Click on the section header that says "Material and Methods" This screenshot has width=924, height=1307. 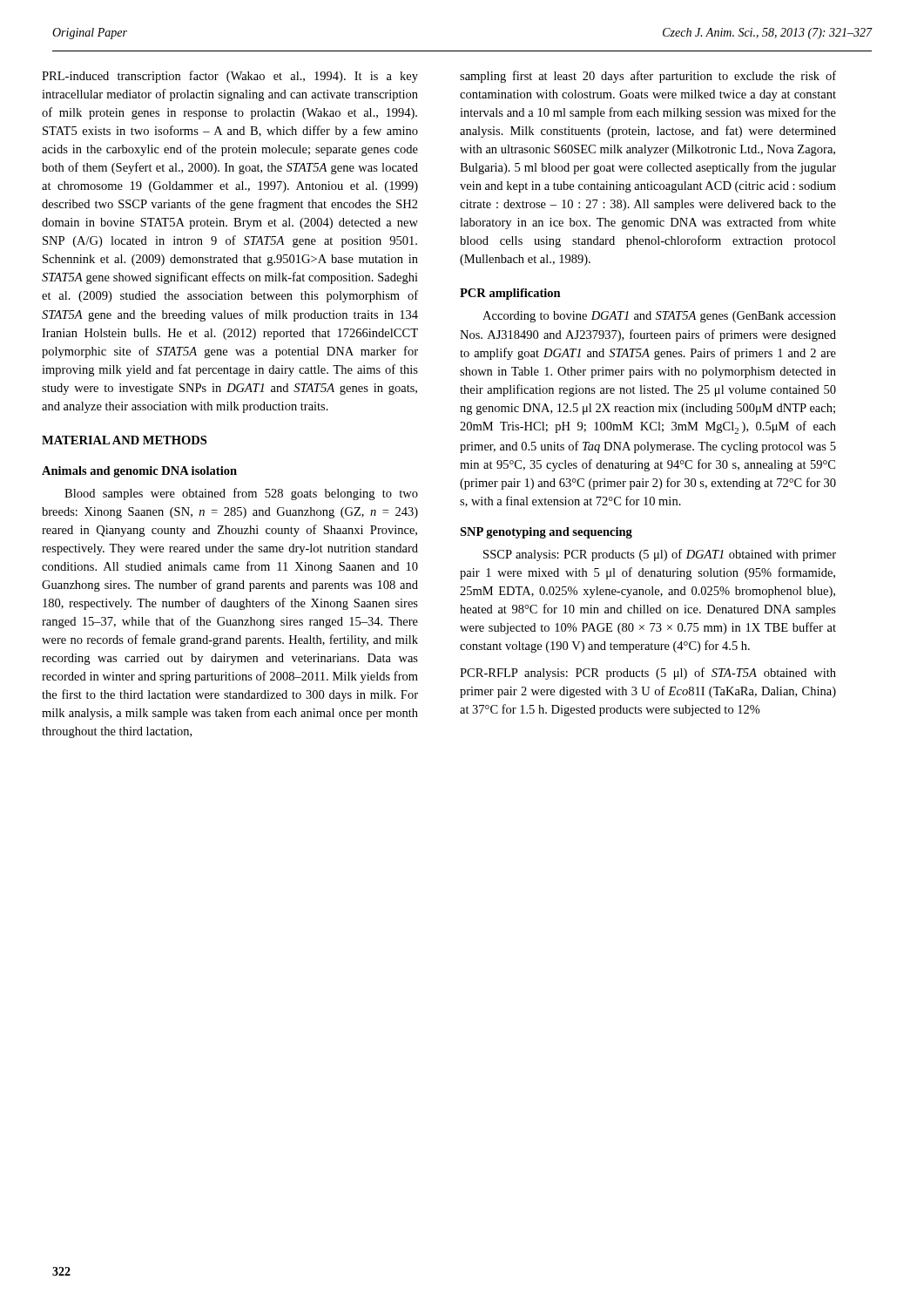(124, 440)
